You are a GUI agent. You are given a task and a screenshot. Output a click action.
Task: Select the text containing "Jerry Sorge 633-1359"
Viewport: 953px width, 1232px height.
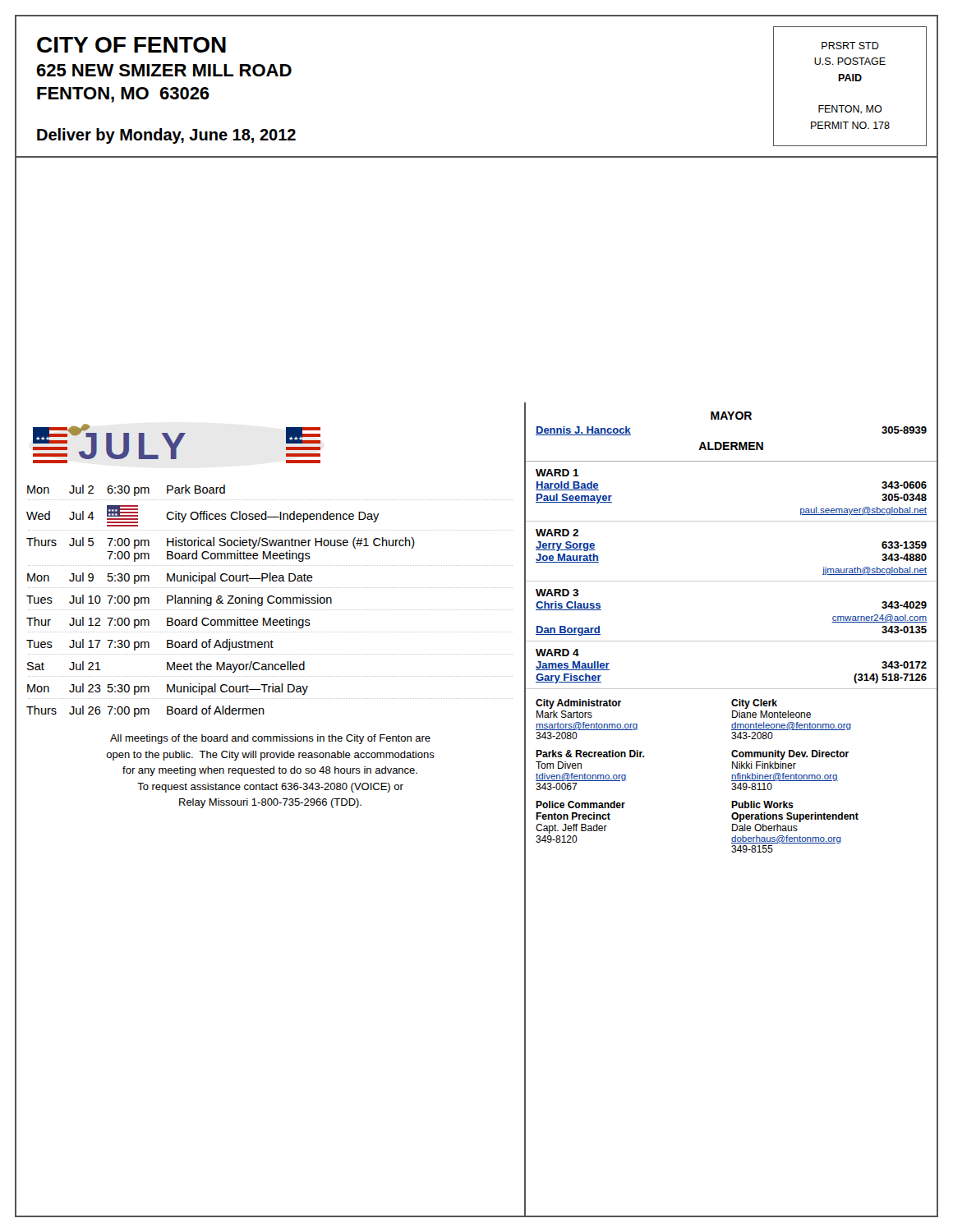point(566,547)
